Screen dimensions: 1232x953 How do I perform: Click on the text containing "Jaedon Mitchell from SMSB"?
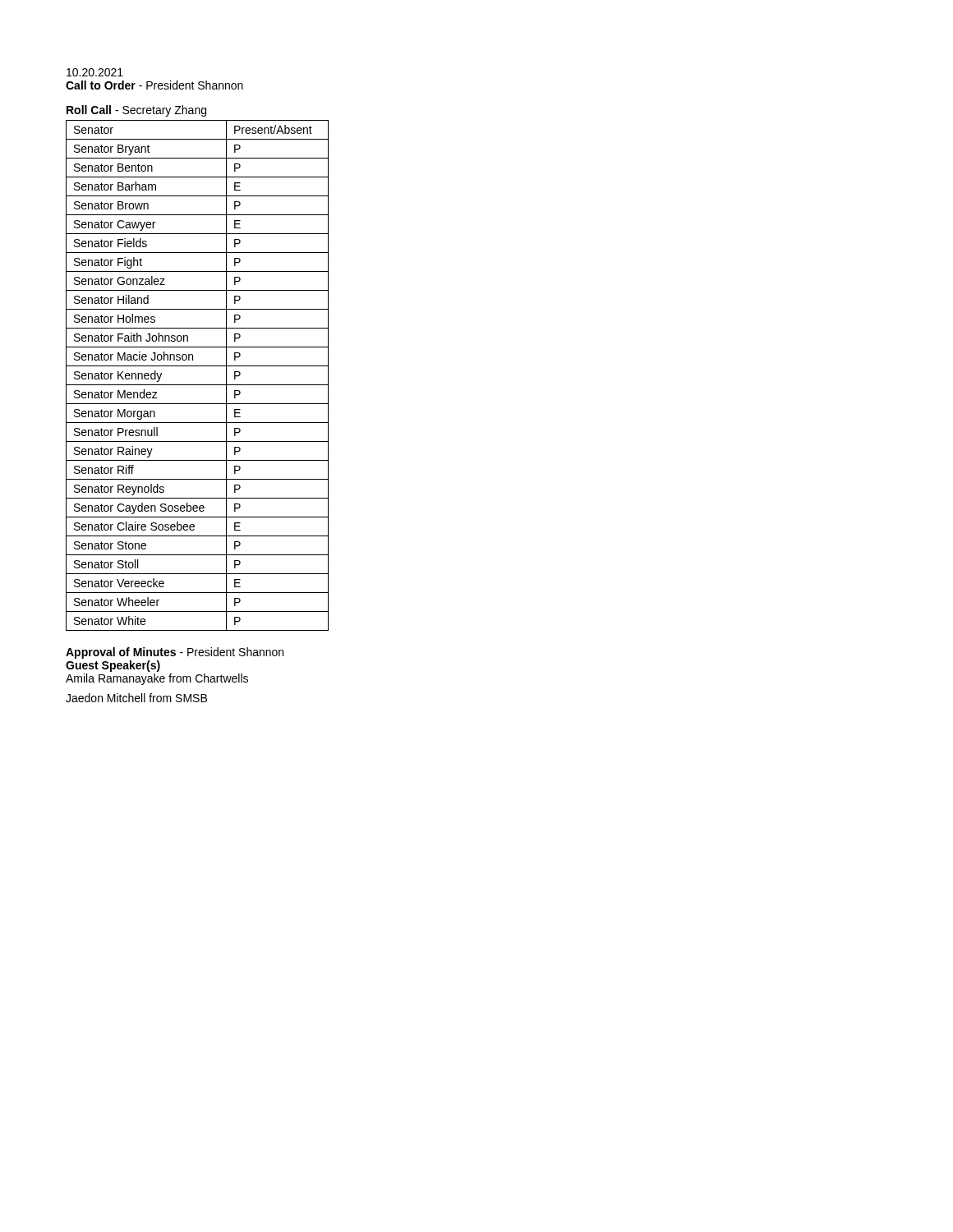tap(137, 698)
